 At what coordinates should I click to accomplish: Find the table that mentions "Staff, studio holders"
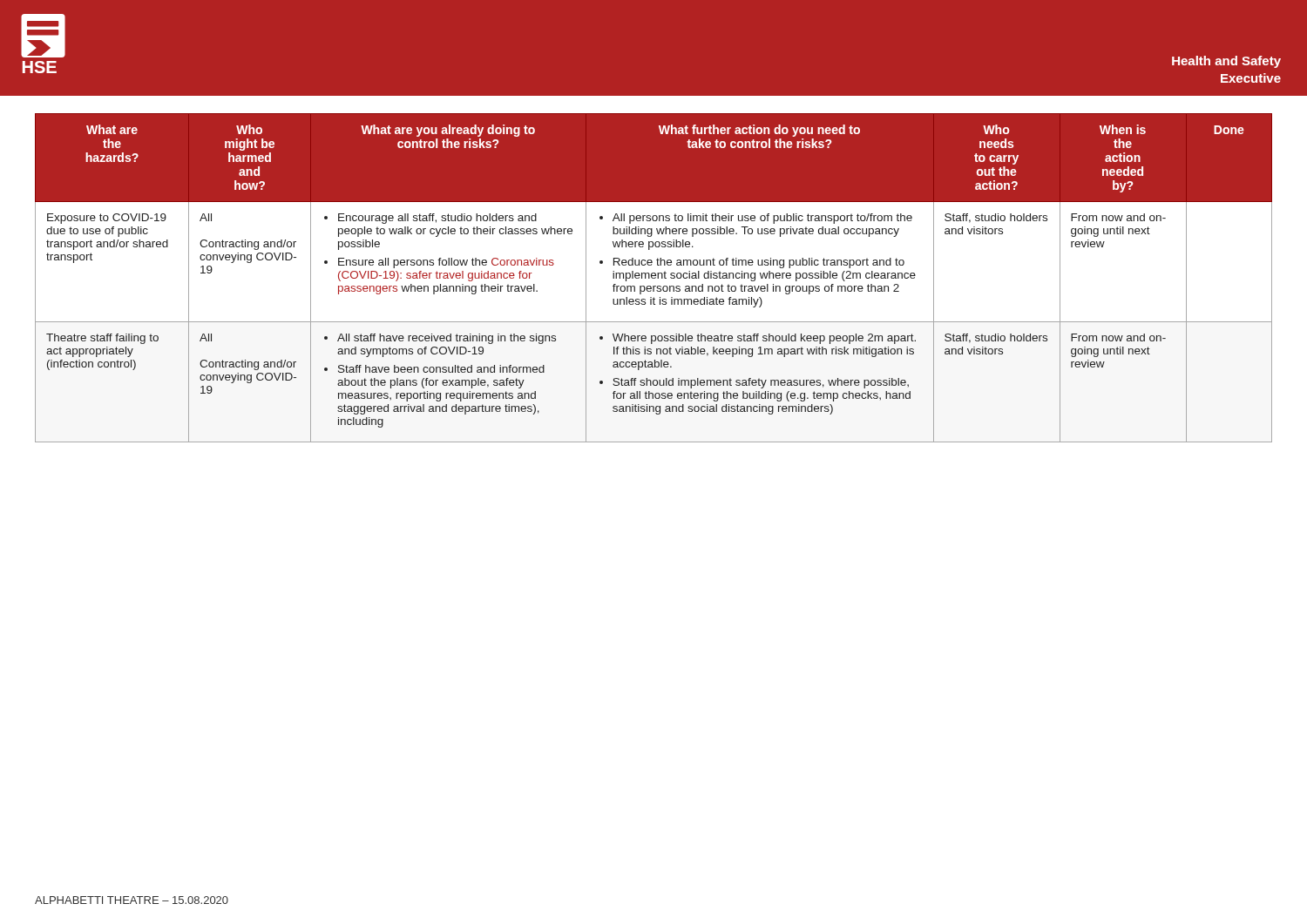[x=654, y=484]
